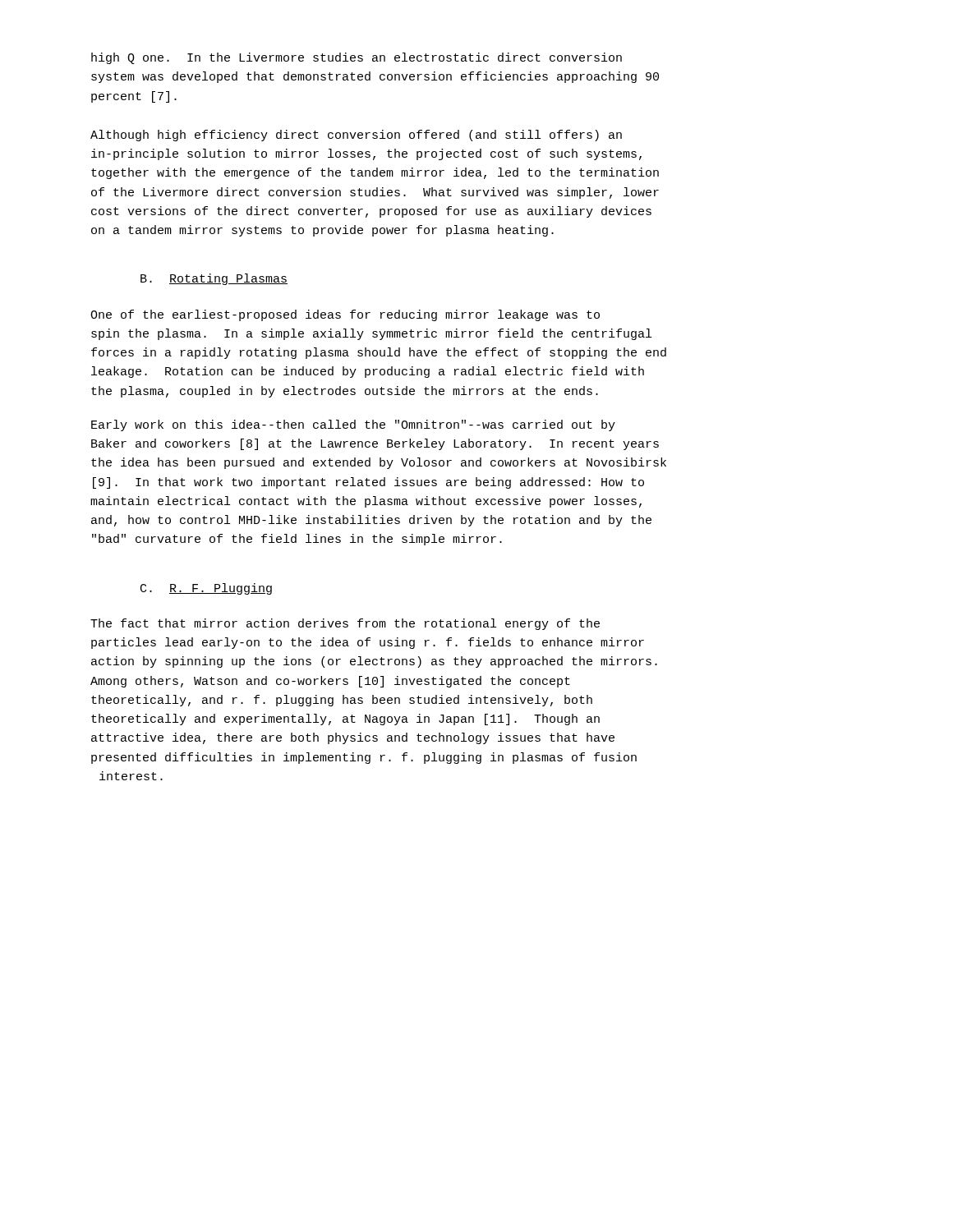Select the block starting "C. R. F."
The image size is (962, 1232).
click(x=206, y=589)
